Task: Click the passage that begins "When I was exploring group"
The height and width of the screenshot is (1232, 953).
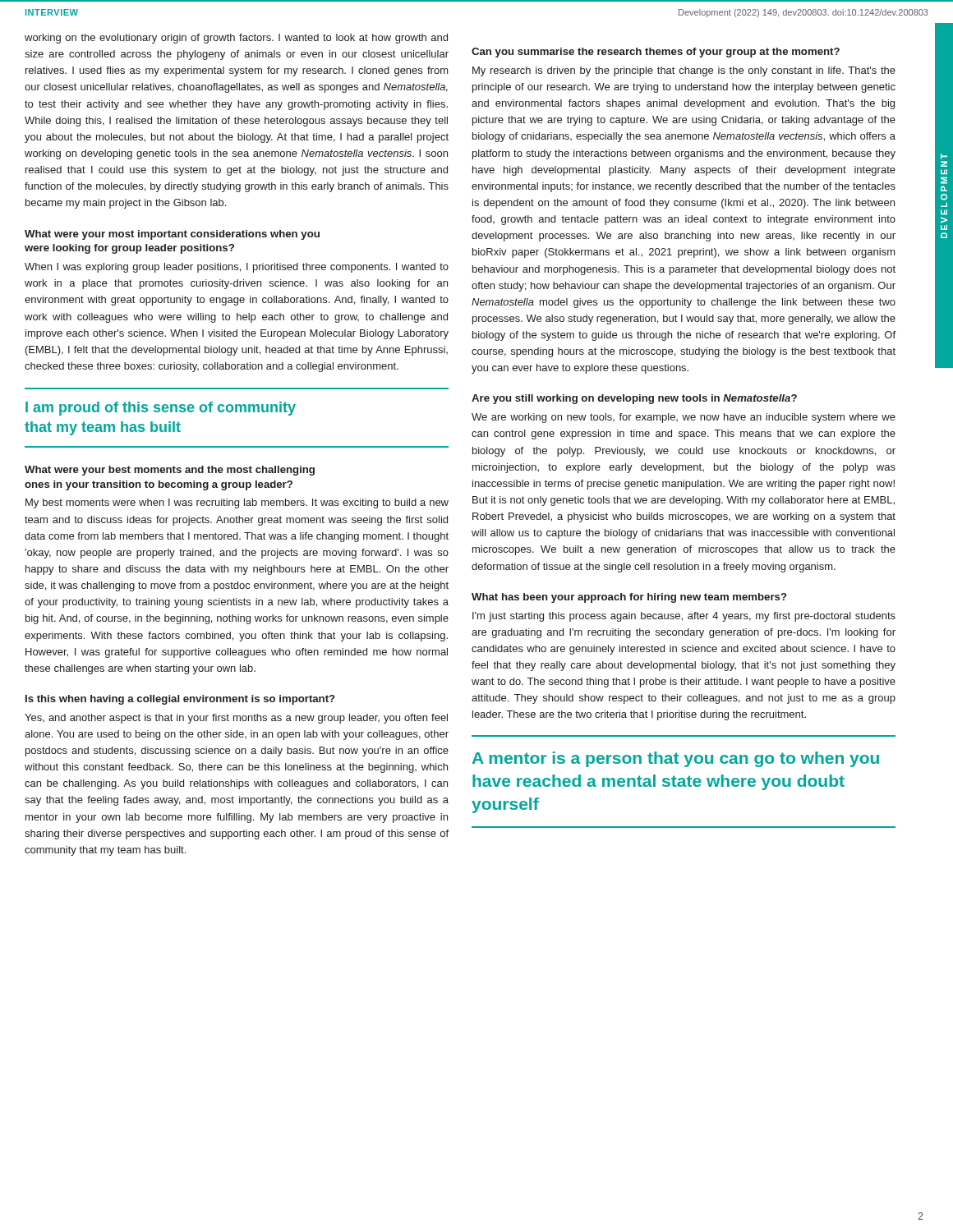Action: click(x=237, y=316)
